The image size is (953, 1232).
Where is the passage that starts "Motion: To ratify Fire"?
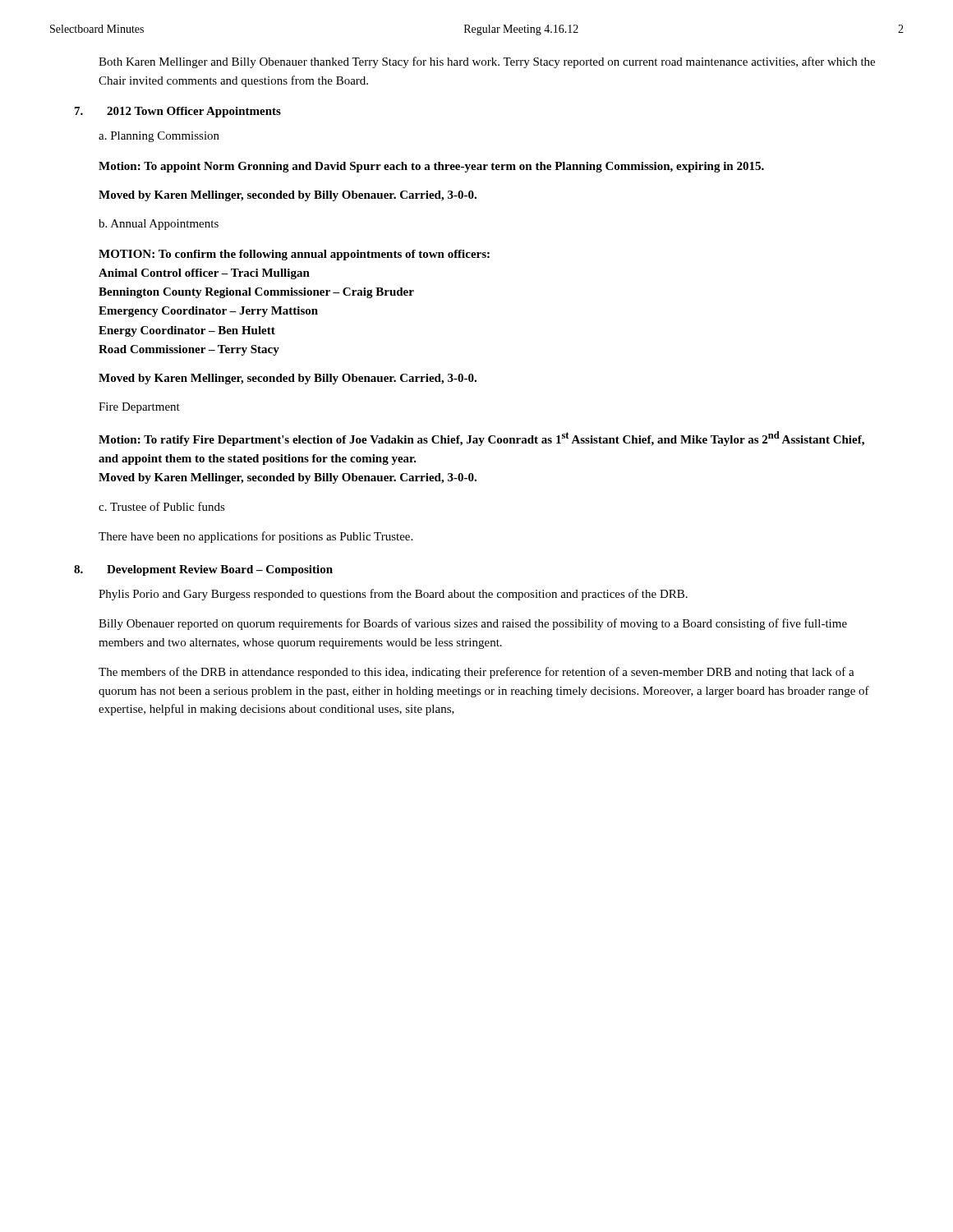(x=481, y=439)
